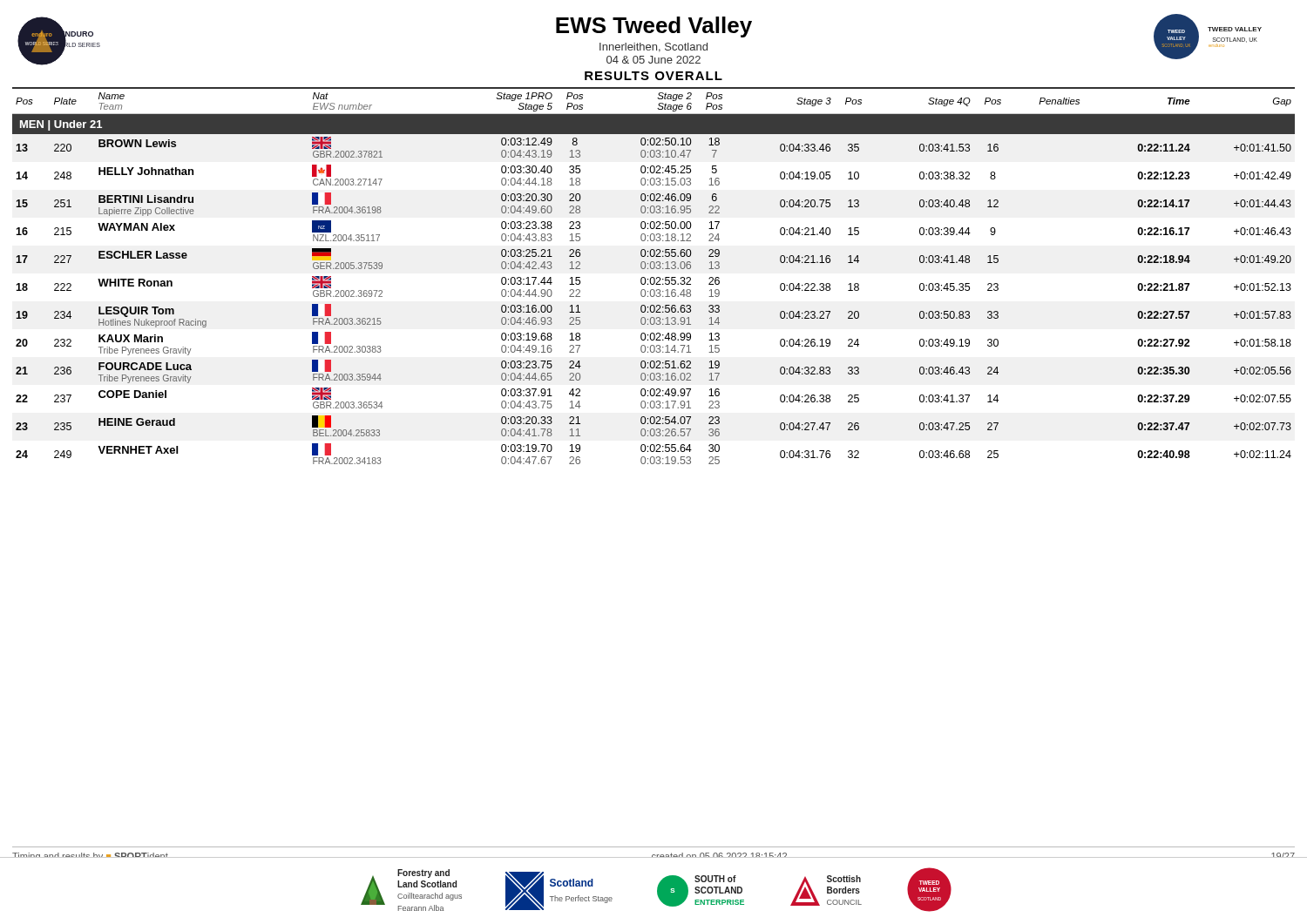
Task: Where does it say "RESULTS OVERALL"?
Action: point(654,75)
